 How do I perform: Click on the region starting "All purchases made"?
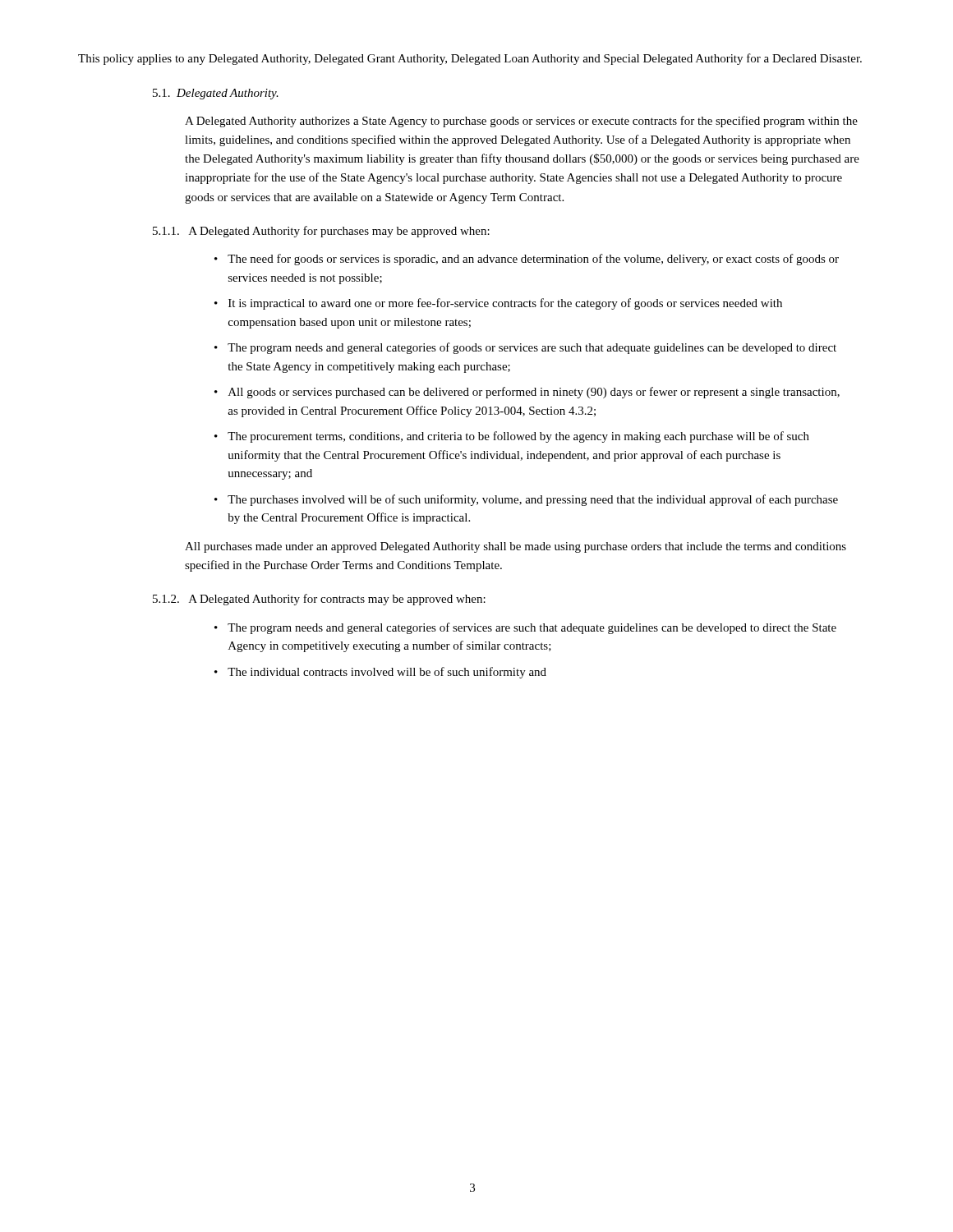tap(516, 556)
